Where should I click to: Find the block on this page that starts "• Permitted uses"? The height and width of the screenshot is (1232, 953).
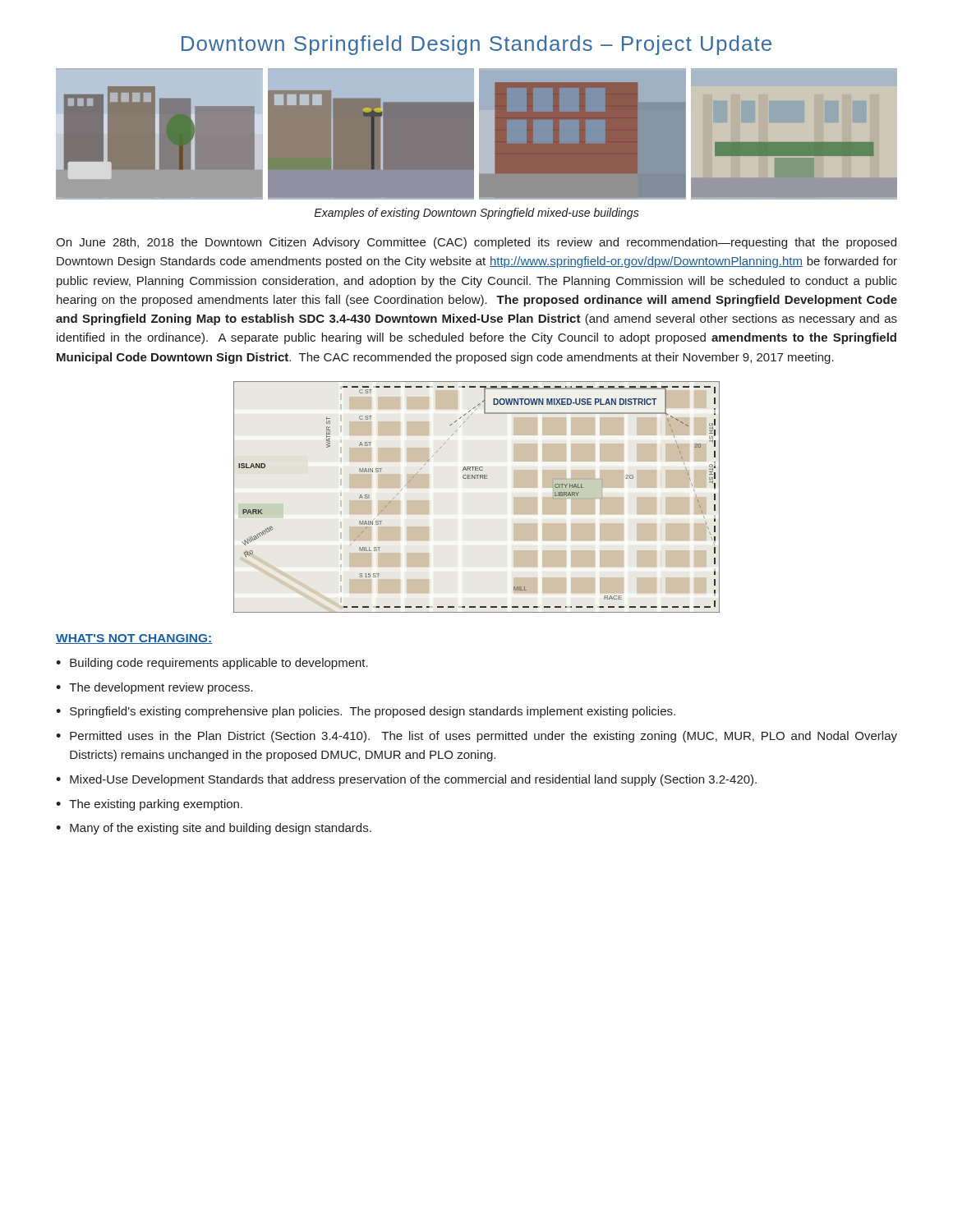[x=476, y=746]
